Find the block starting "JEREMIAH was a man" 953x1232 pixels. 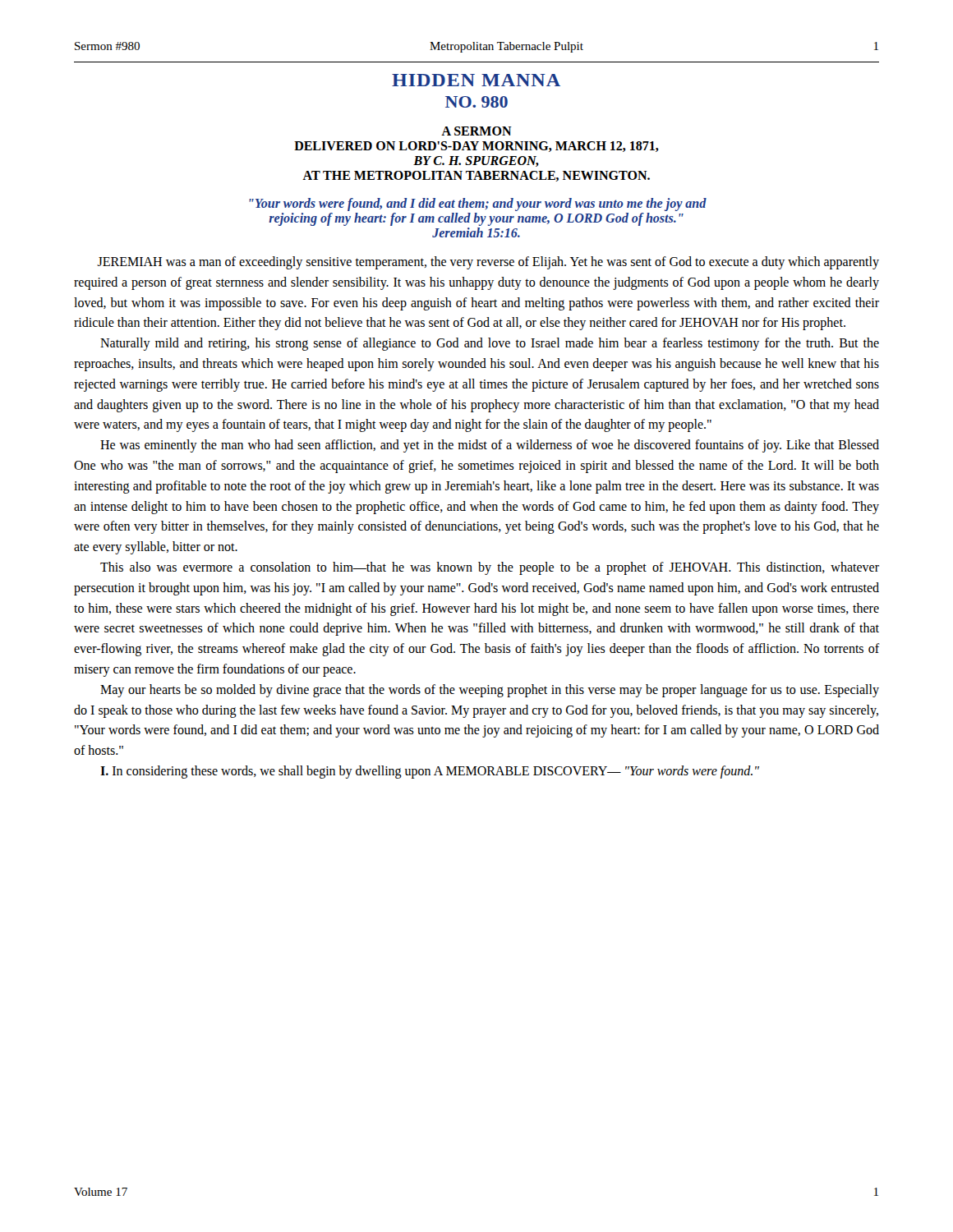pos(476,517)
